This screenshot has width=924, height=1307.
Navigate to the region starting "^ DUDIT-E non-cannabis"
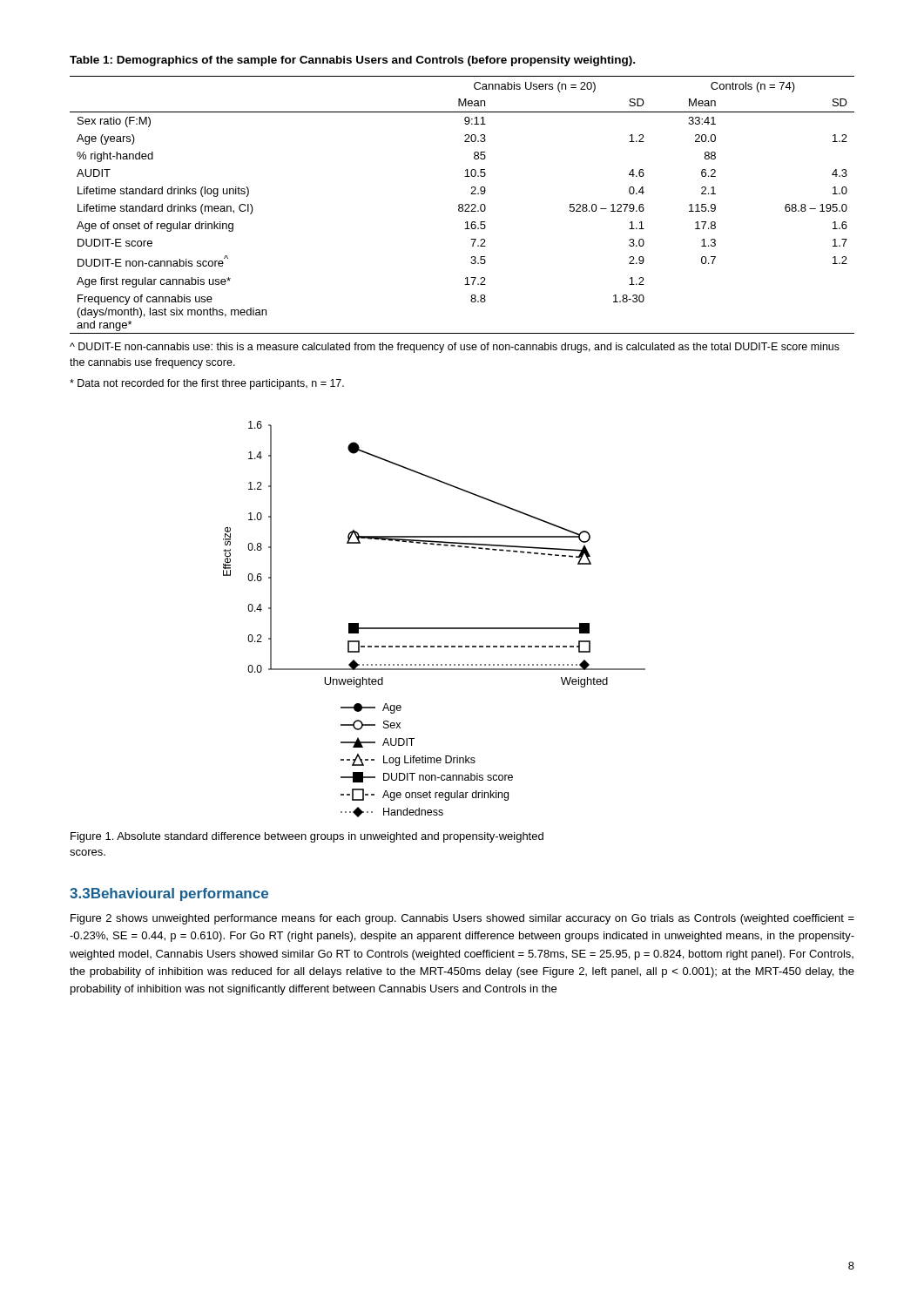[x=455, y=355]
